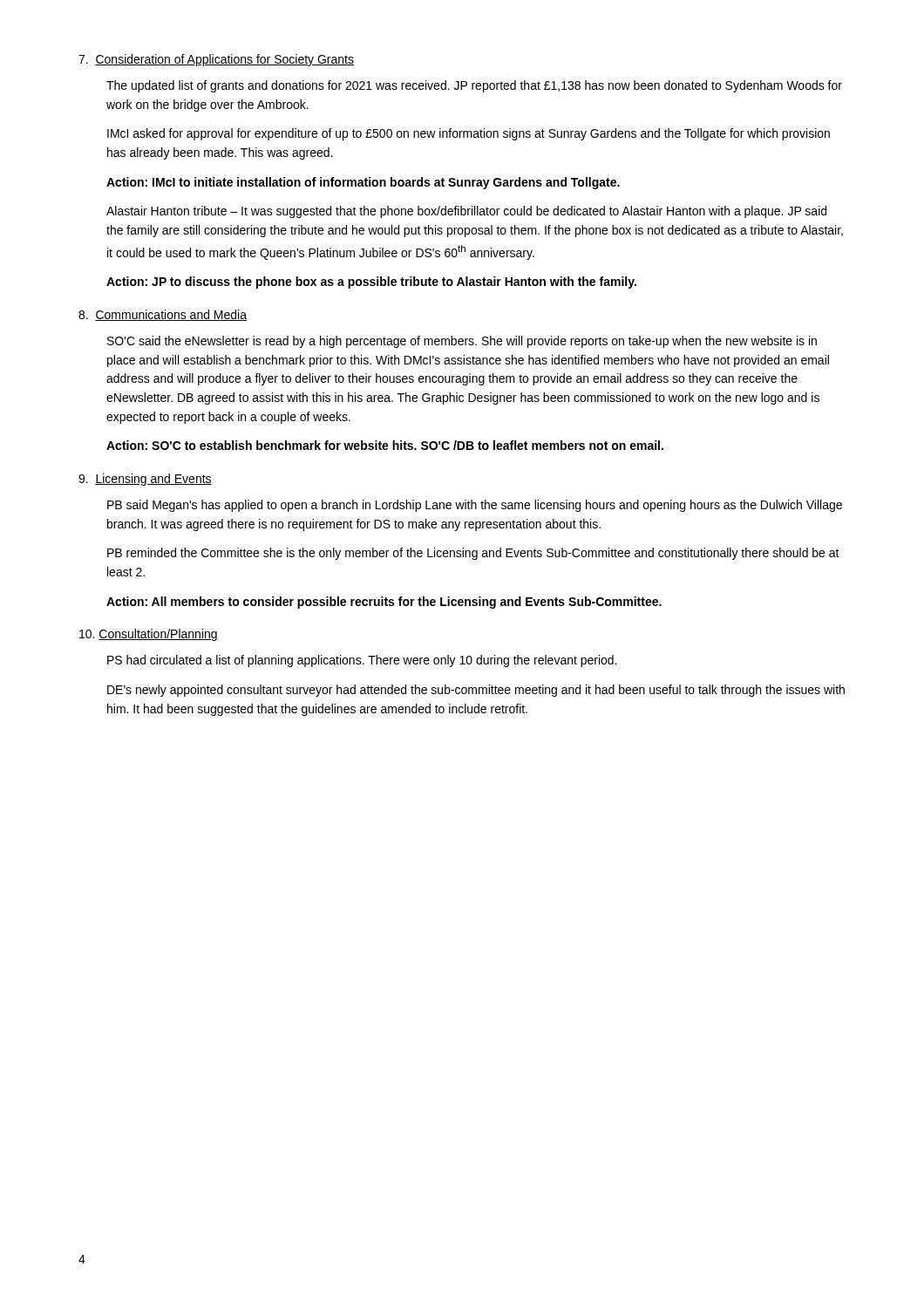Point to the element starting "Action: SO'C to establish benchmark"
Viewport: 924px width, 1308px height.
point(385,446)
